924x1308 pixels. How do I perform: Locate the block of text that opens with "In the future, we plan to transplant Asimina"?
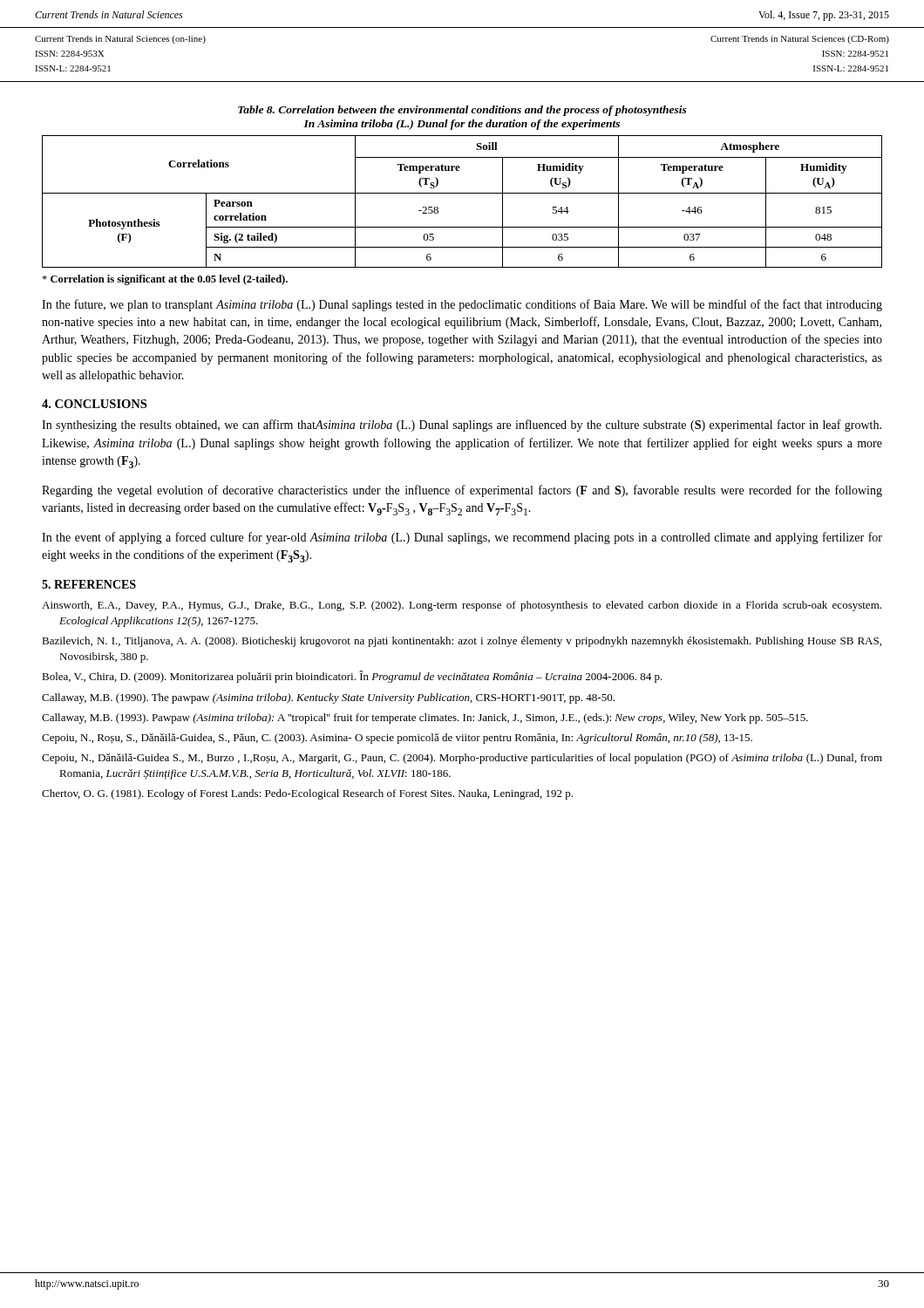coord(462,340)
